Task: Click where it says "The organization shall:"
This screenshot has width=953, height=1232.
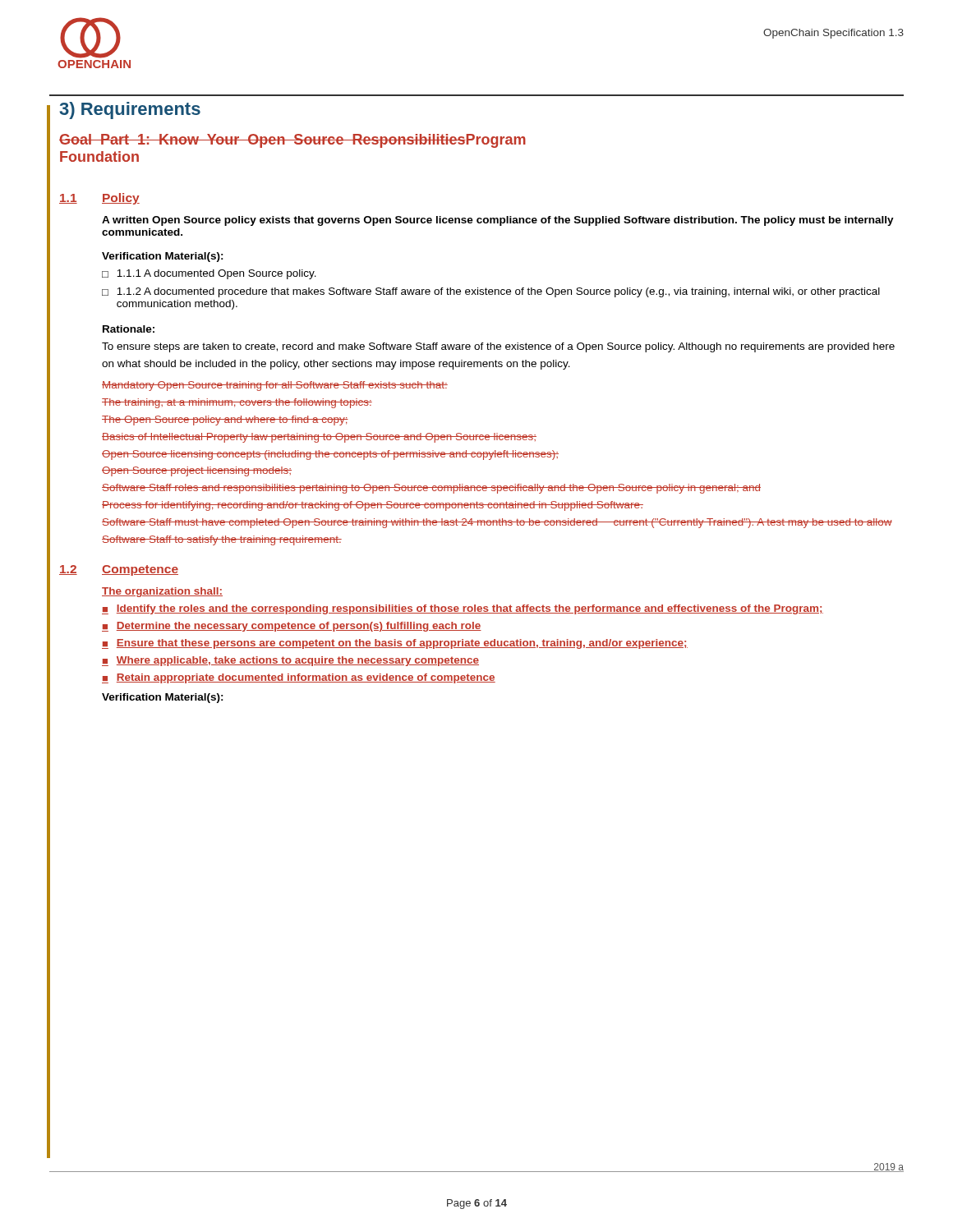Action: point(162,591)
